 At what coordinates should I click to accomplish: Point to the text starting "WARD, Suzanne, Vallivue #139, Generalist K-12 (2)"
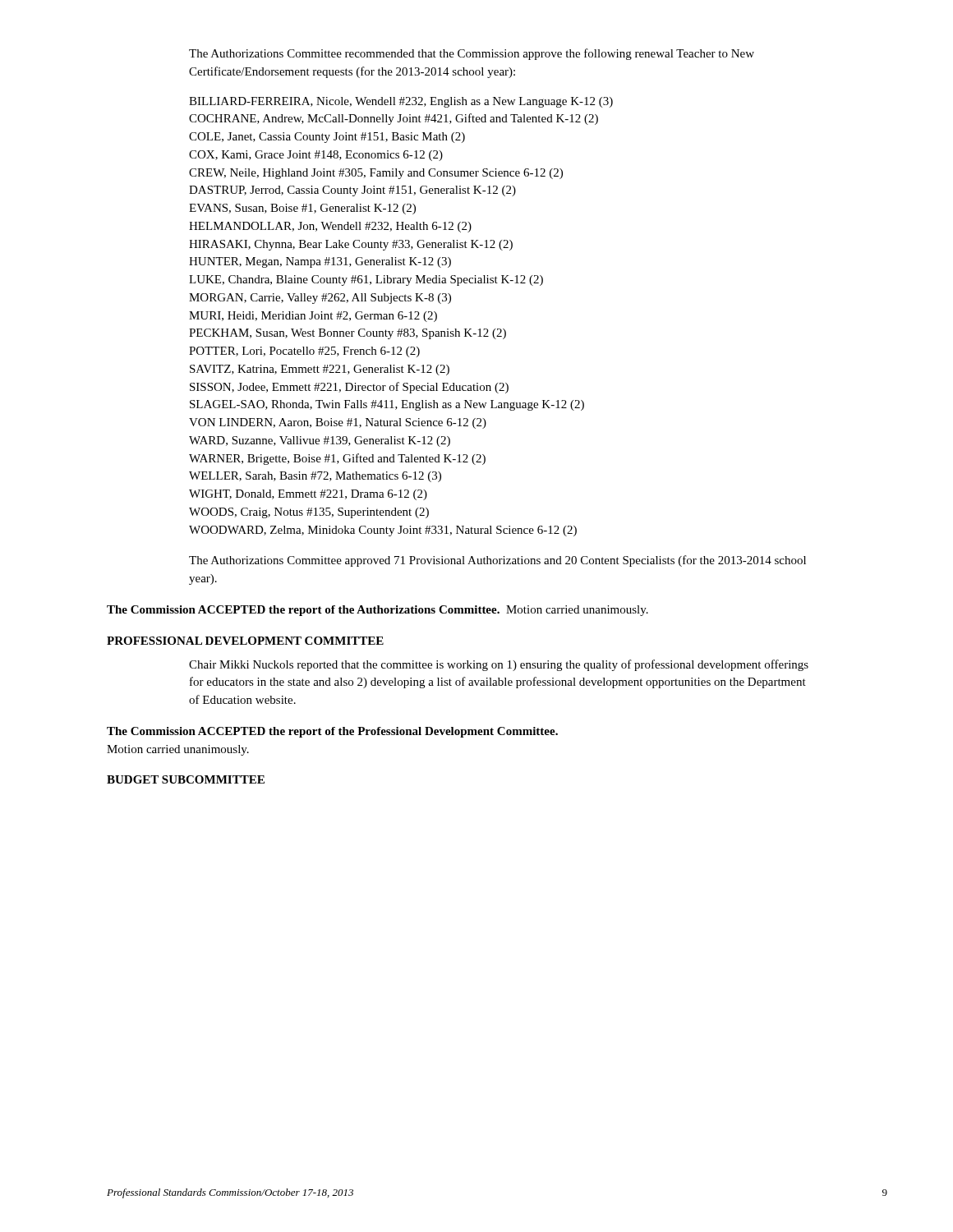pyautogui.click(x=320, y=440)
